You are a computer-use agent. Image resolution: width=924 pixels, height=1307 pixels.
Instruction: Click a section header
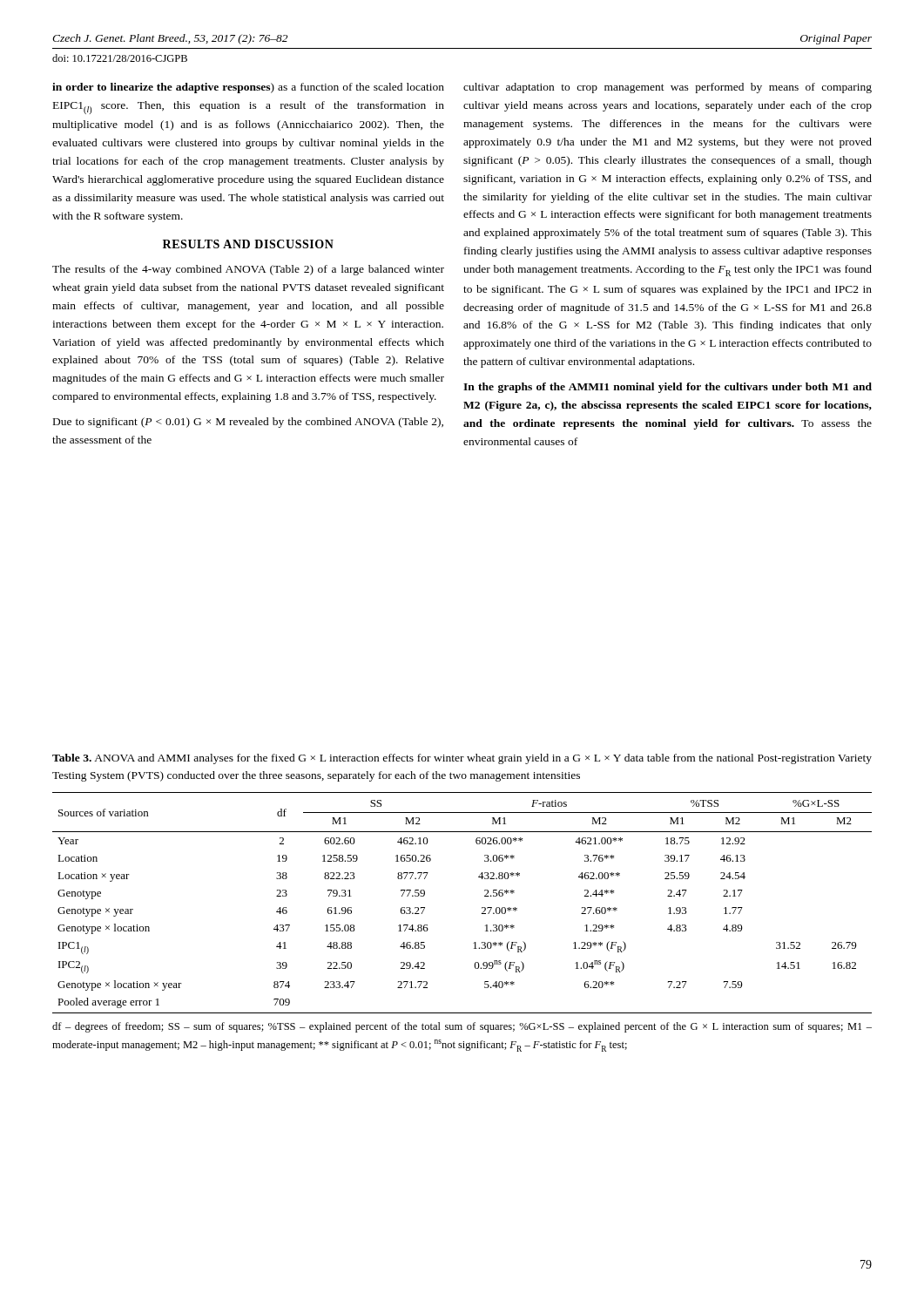coord(248,244)
